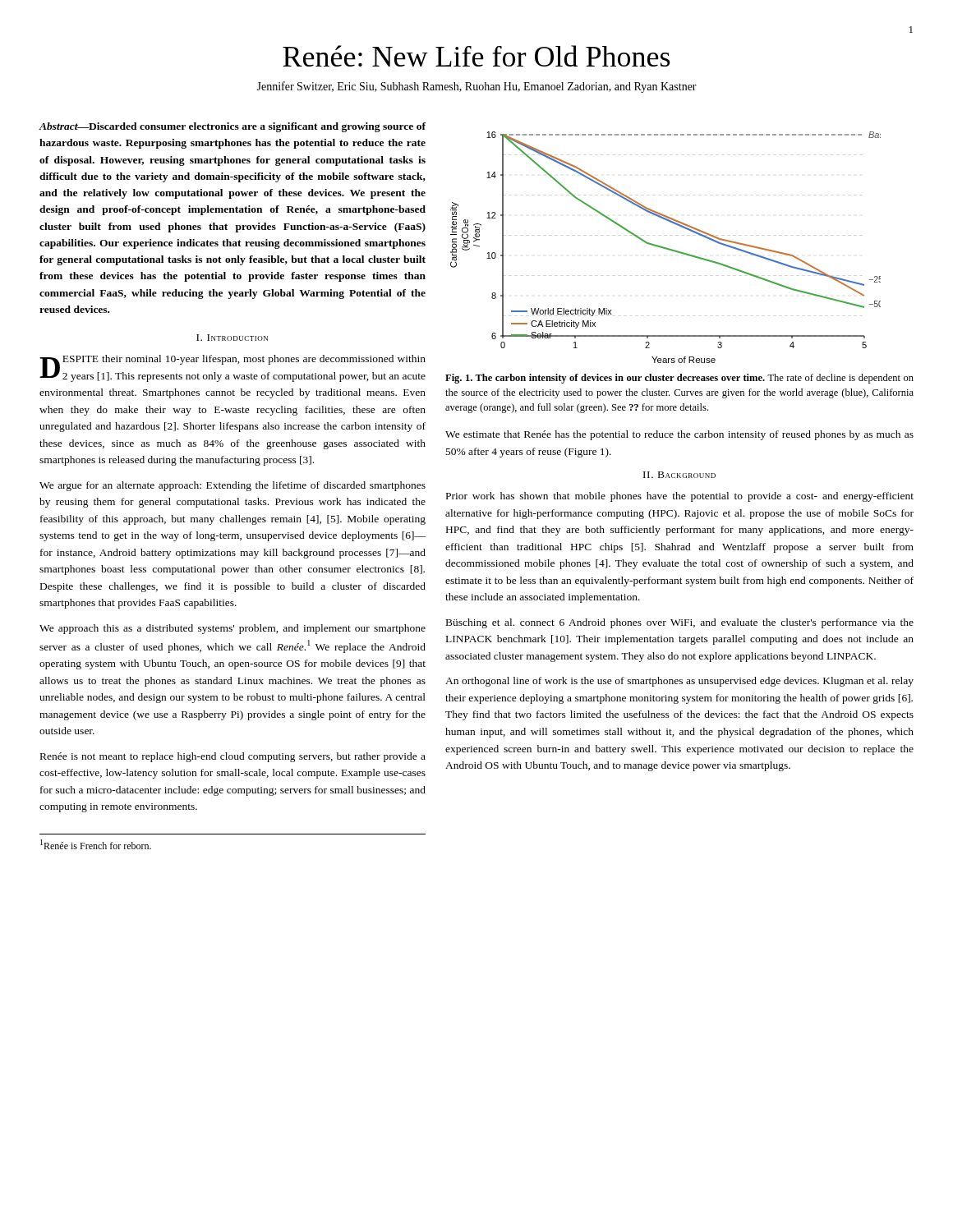
Task: Locate the text "I. Introduction"
Action: [x=233, y=337]
